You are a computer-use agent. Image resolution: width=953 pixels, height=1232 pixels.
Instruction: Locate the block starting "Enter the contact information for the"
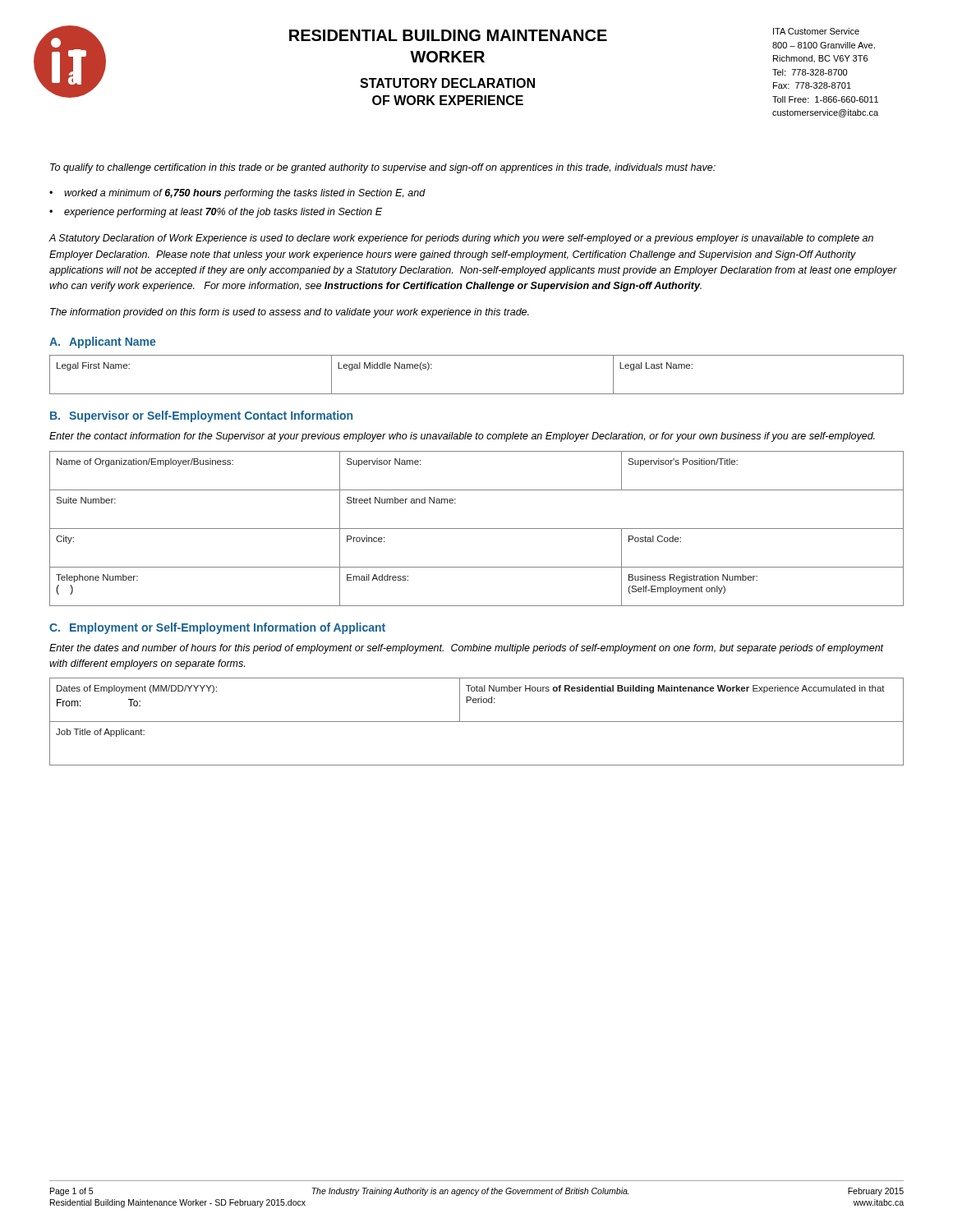click(x=463, y=436)
